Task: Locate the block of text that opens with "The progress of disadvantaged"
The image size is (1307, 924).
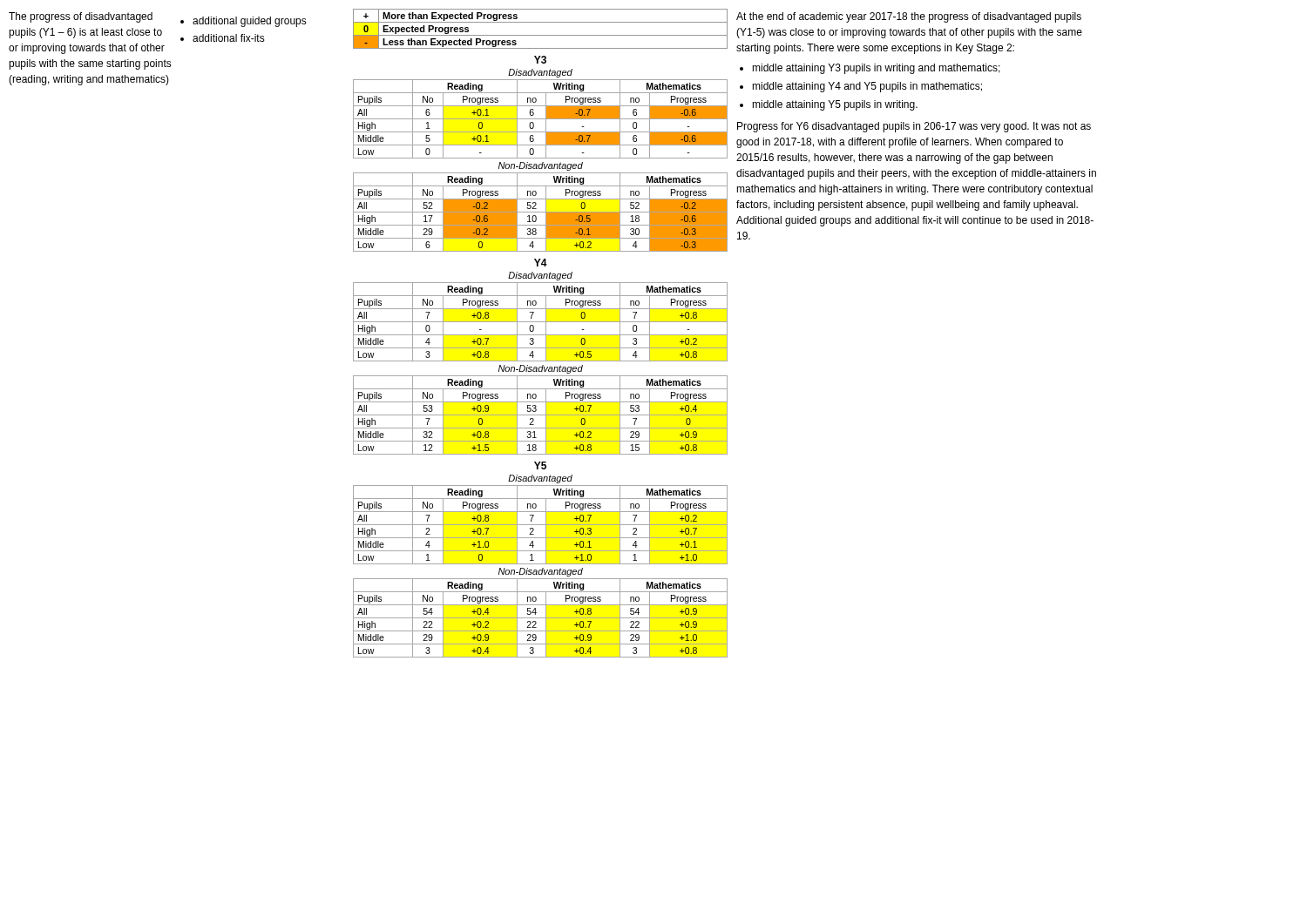Action: [x=90, y=48]
